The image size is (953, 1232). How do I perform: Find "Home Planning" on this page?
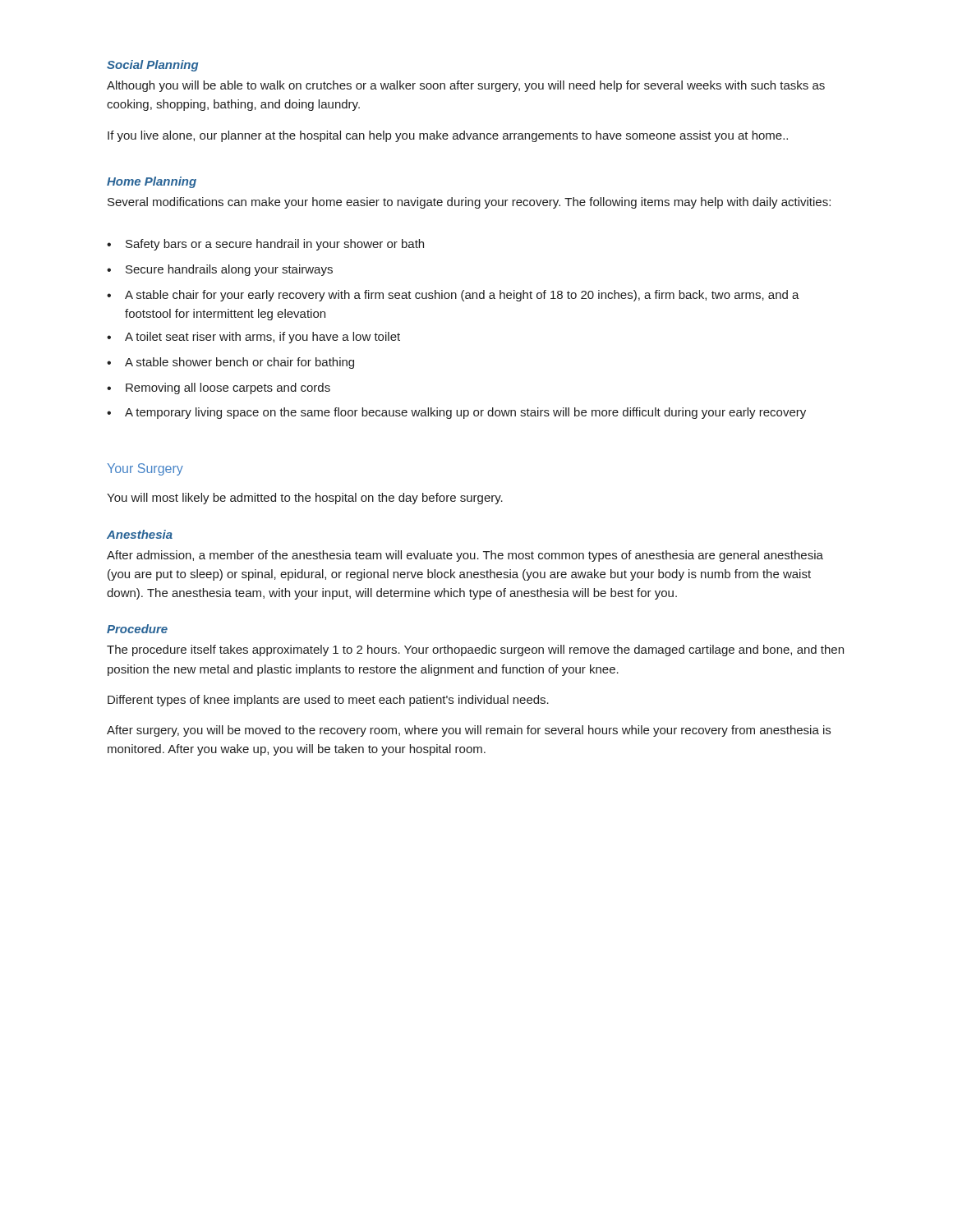(152, 181)
